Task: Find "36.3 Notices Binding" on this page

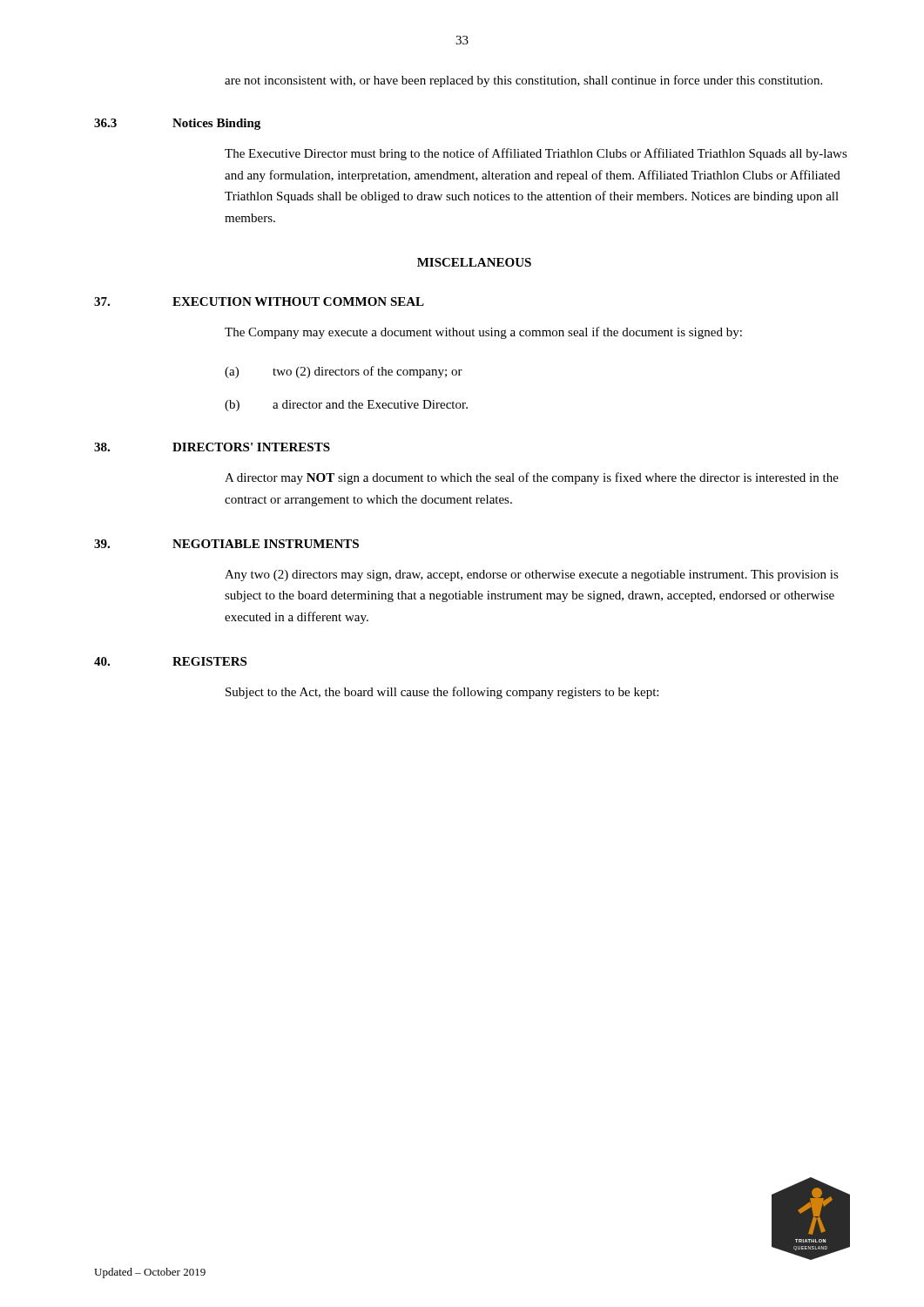Action: [177, 124]
